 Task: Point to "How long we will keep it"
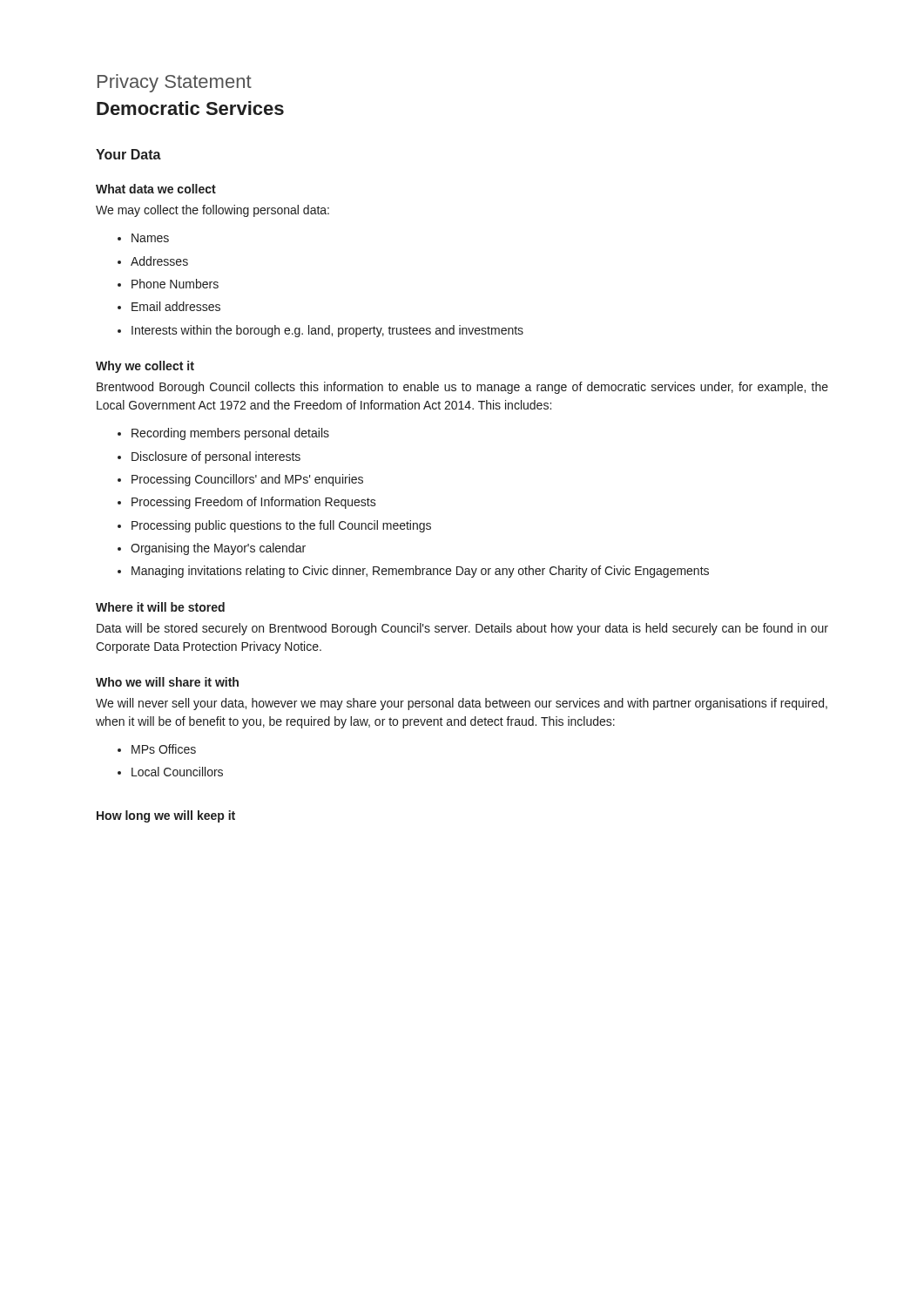click(166, 815)
